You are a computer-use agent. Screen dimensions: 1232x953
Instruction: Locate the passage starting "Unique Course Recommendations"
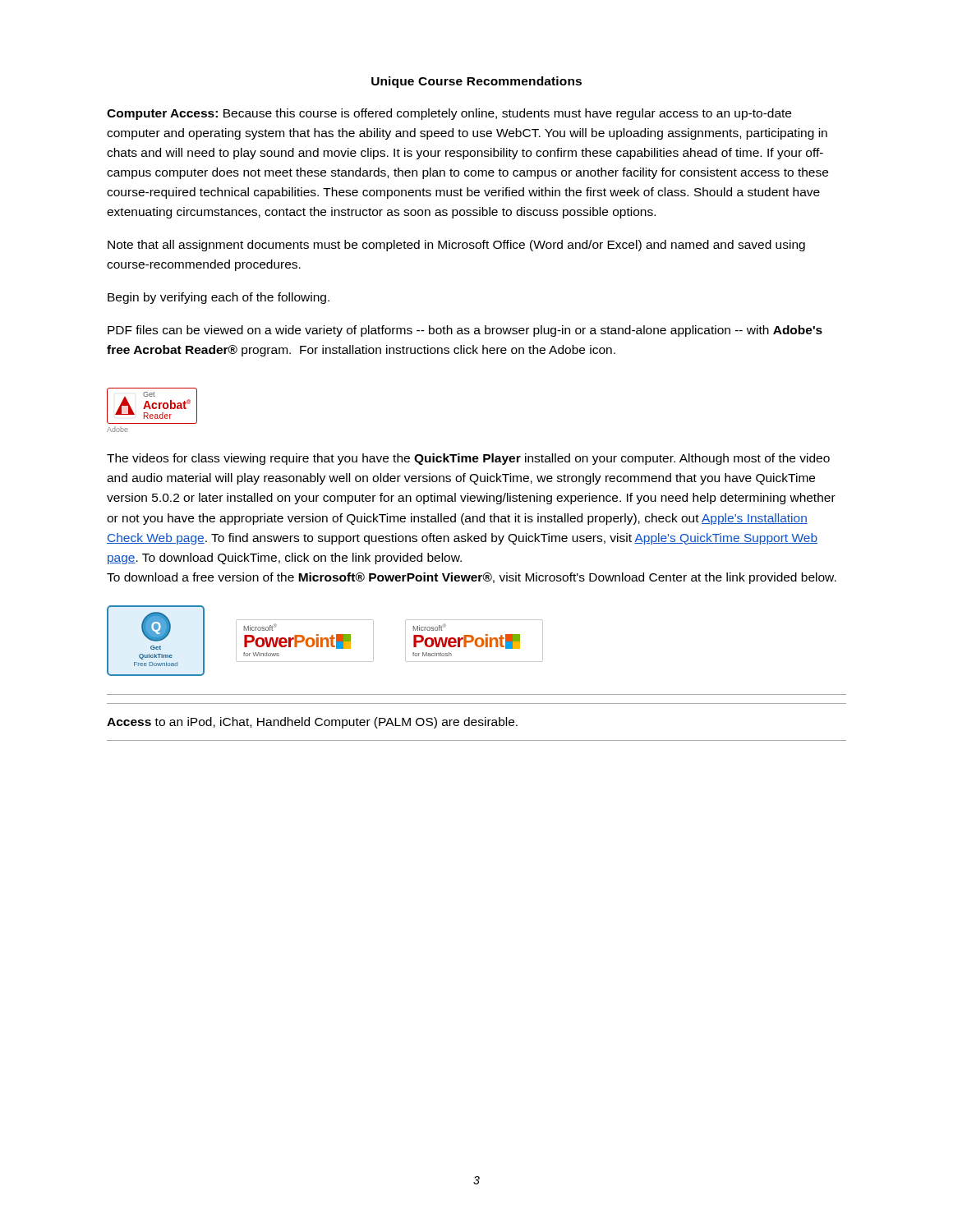(x=476, y=81)
